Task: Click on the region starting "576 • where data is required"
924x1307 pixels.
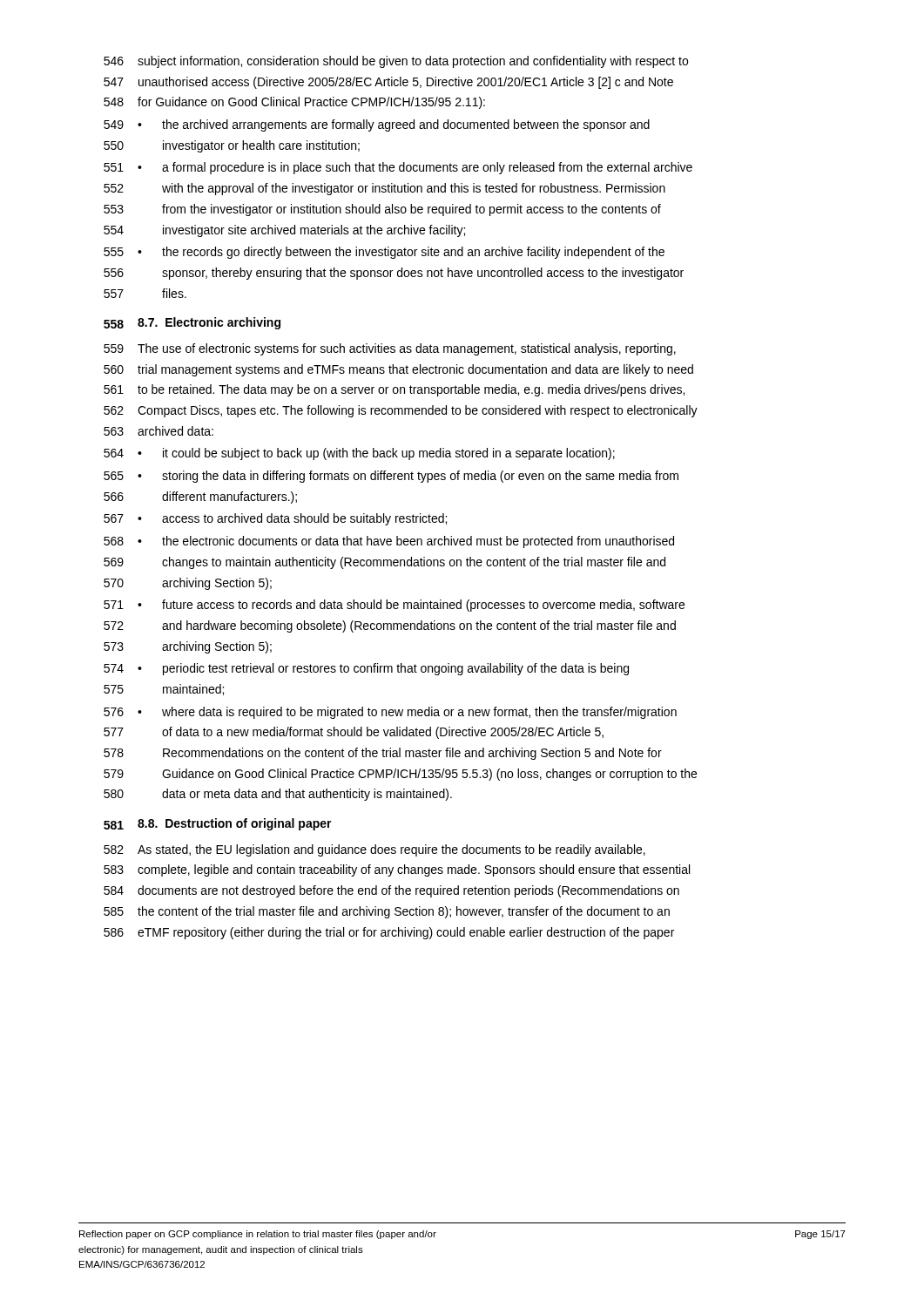Action: [x=462, y=754]
